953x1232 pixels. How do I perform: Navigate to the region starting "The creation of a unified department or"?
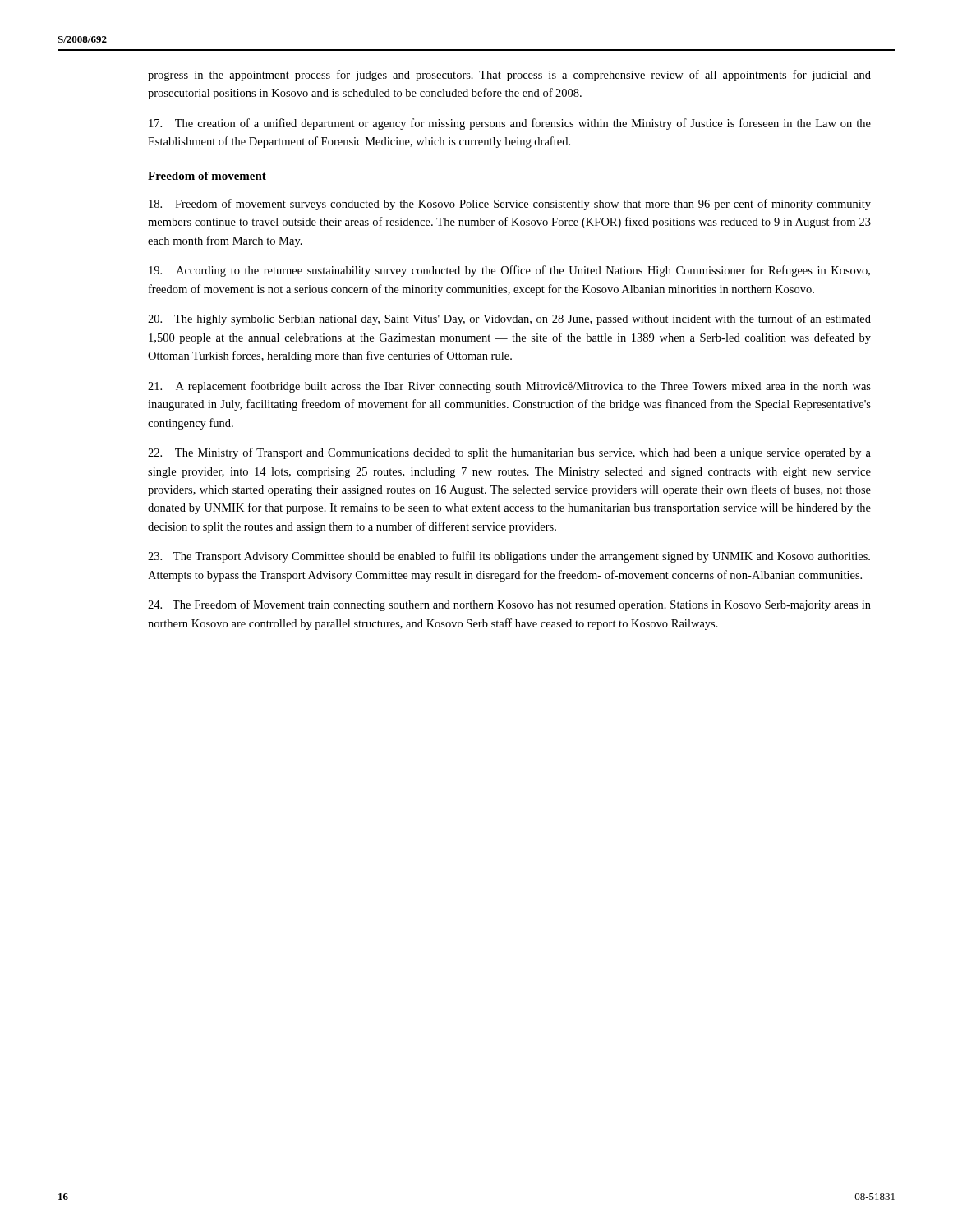[509, 132]
